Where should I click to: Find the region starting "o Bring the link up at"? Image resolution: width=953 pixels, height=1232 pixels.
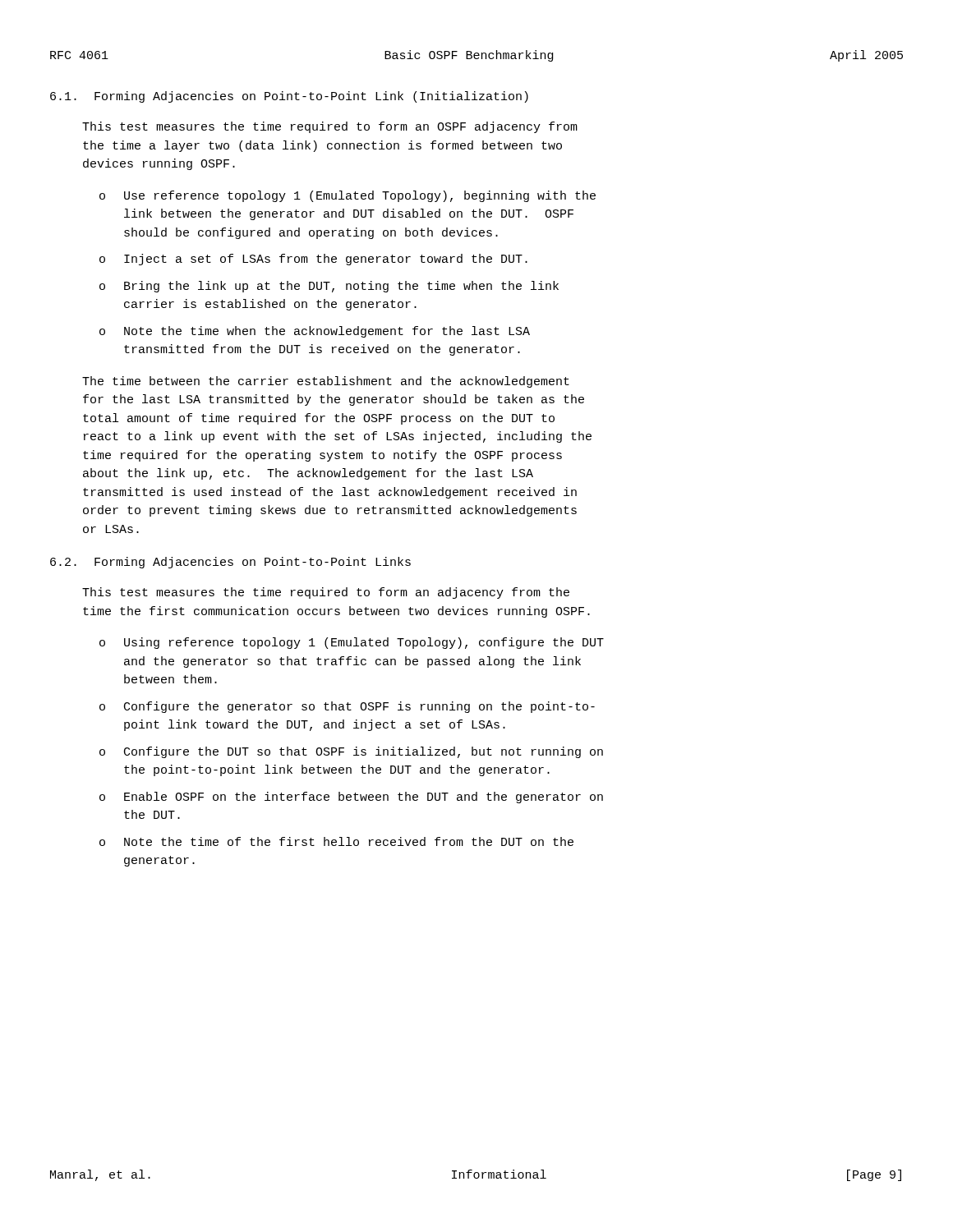501,297
